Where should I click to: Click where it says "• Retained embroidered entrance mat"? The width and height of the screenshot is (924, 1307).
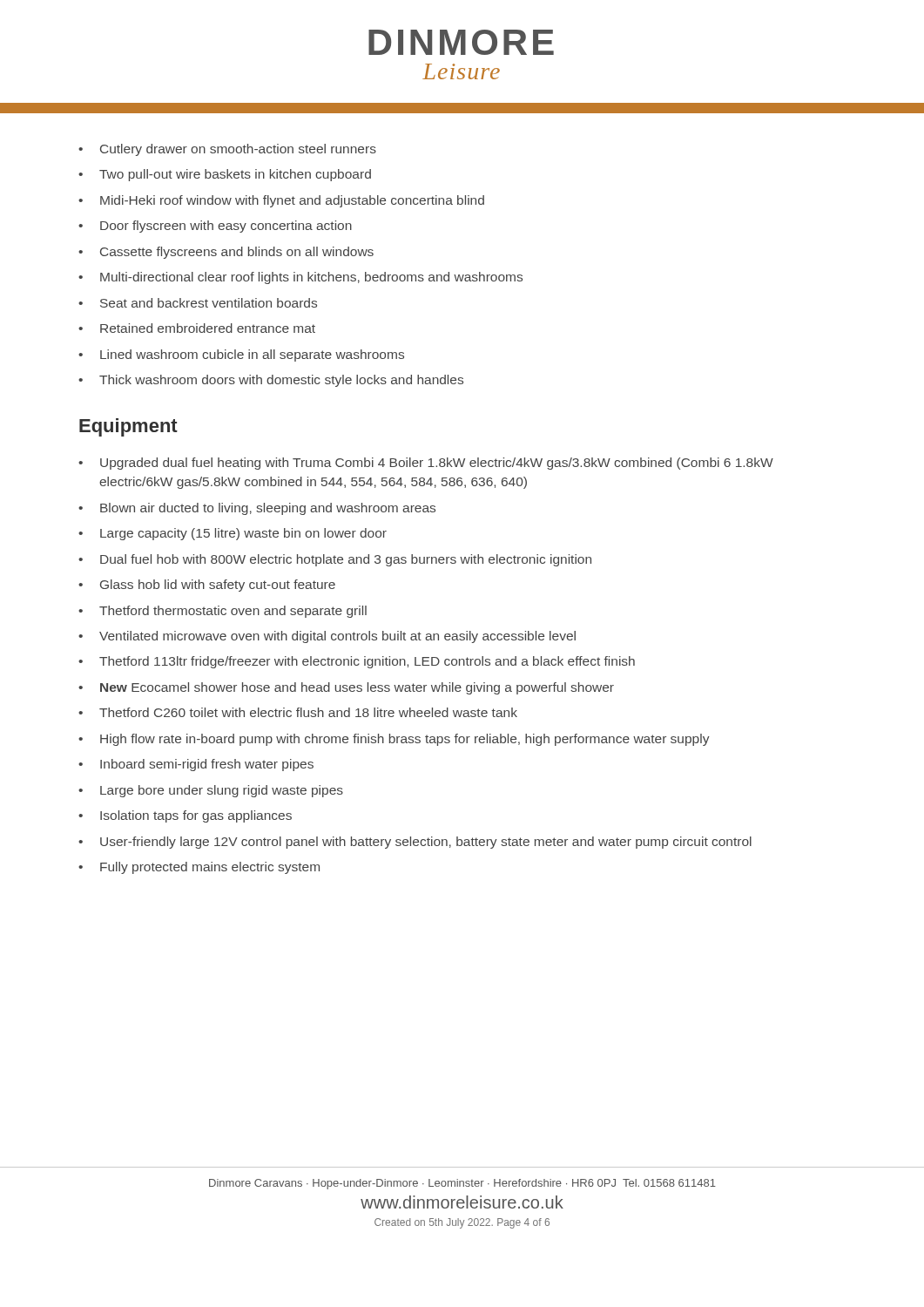197,328
